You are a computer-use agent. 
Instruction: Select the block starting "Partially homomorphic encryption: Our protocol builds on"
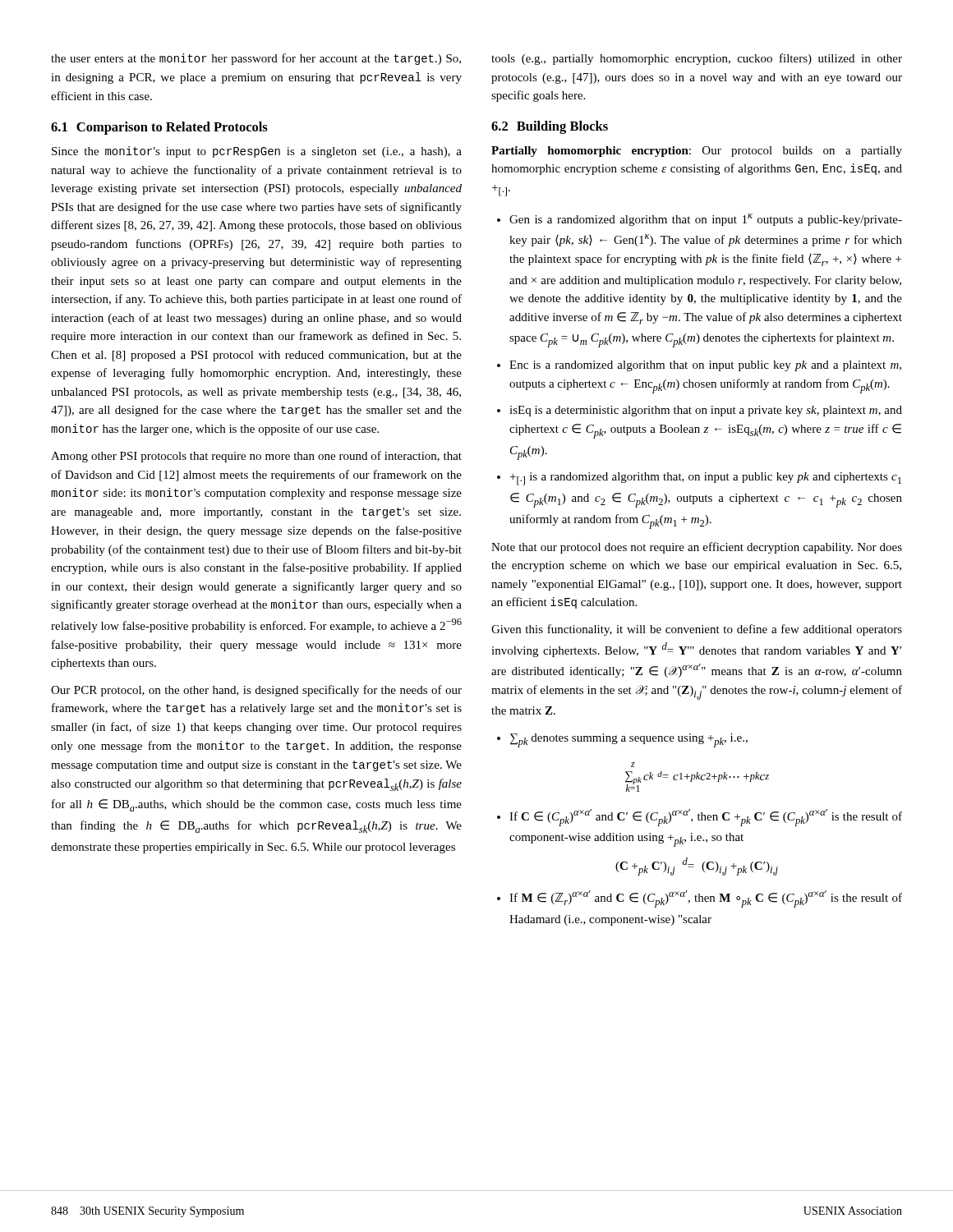click(x=697, y=170)
